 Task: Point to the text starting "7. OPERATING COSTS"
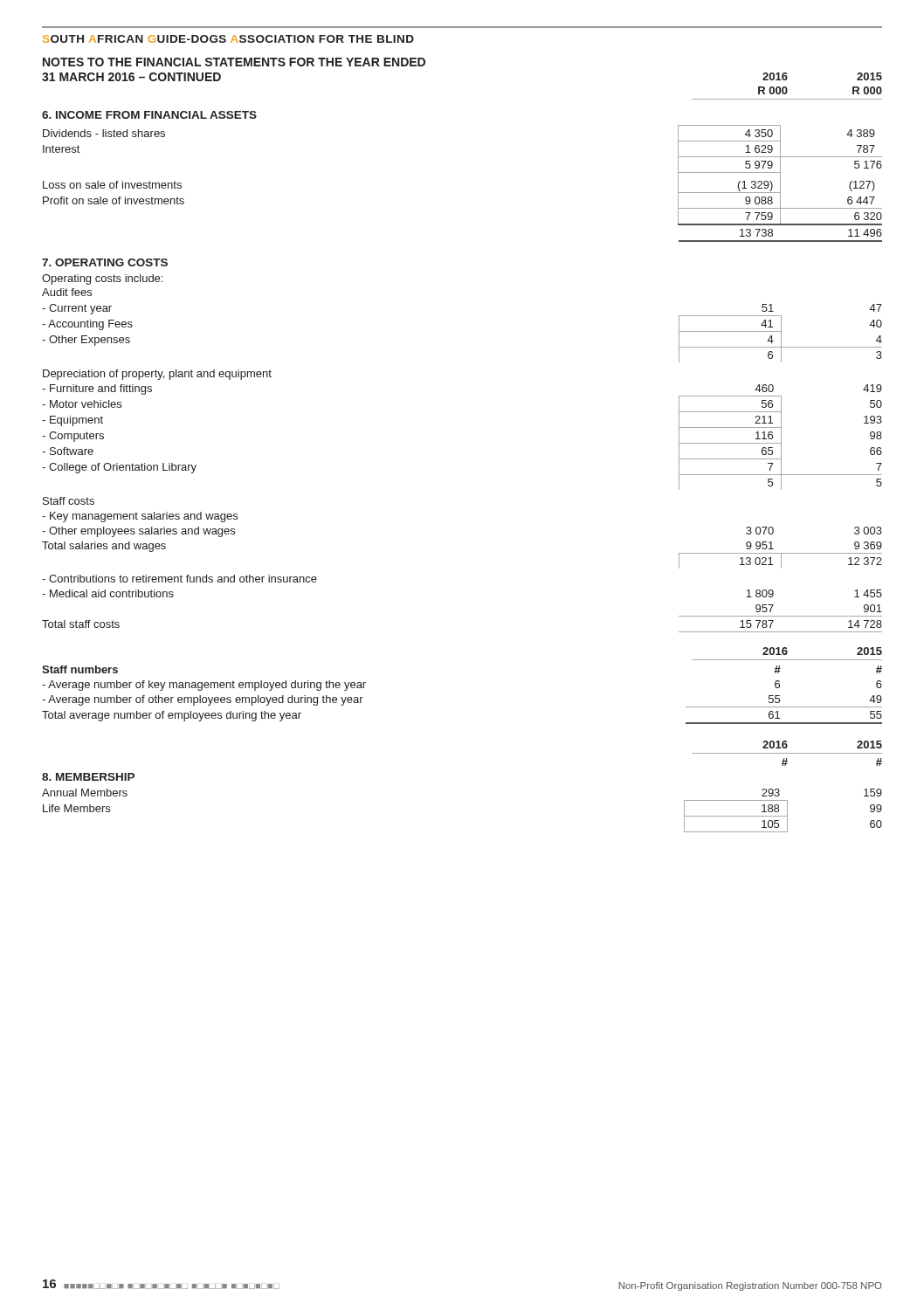105,263
